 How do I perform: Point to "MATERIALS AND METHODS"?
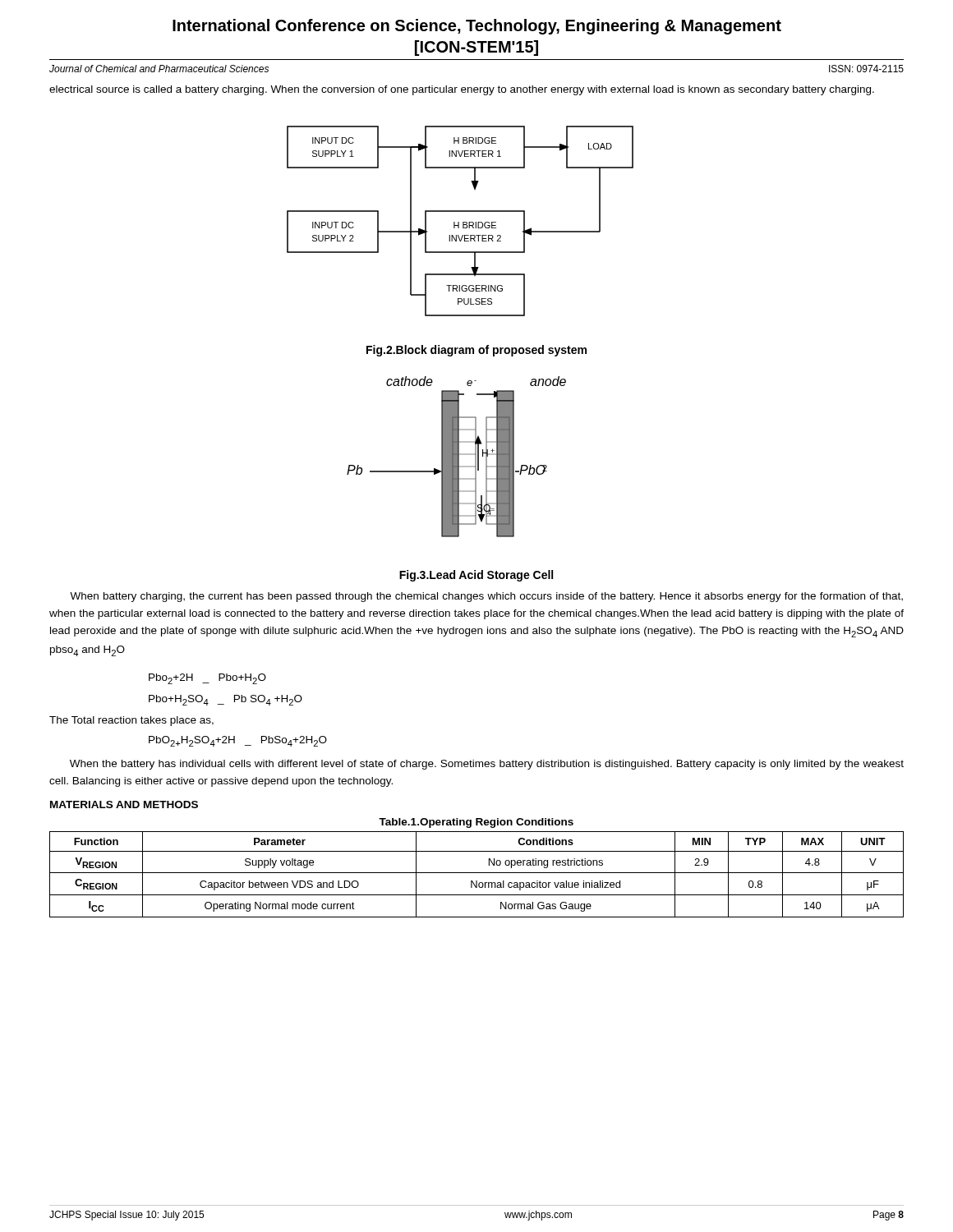pos(124,804)
